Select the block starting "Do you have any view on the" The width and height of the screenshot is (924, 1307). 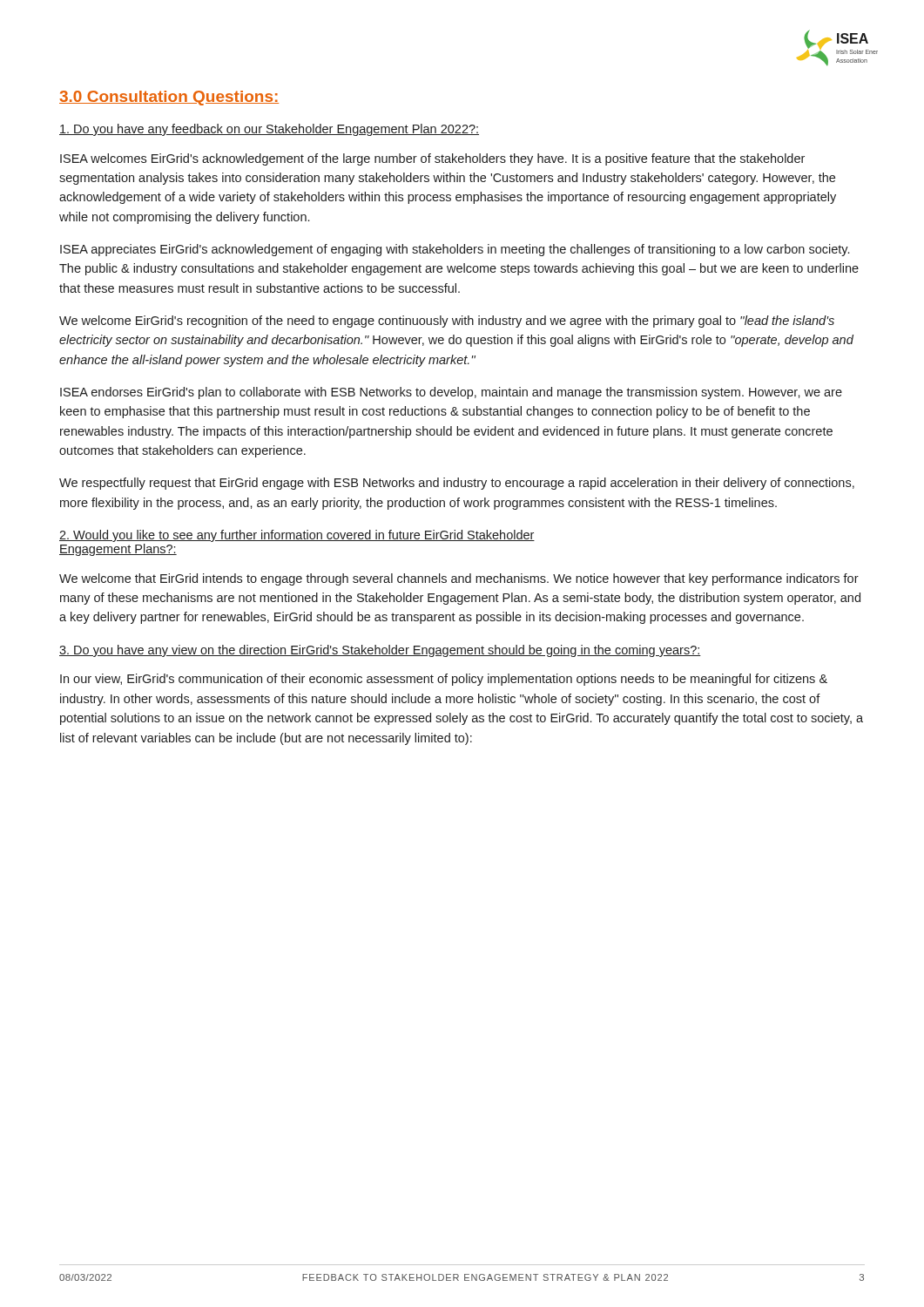pyautogui.click(x=462, y=650)
